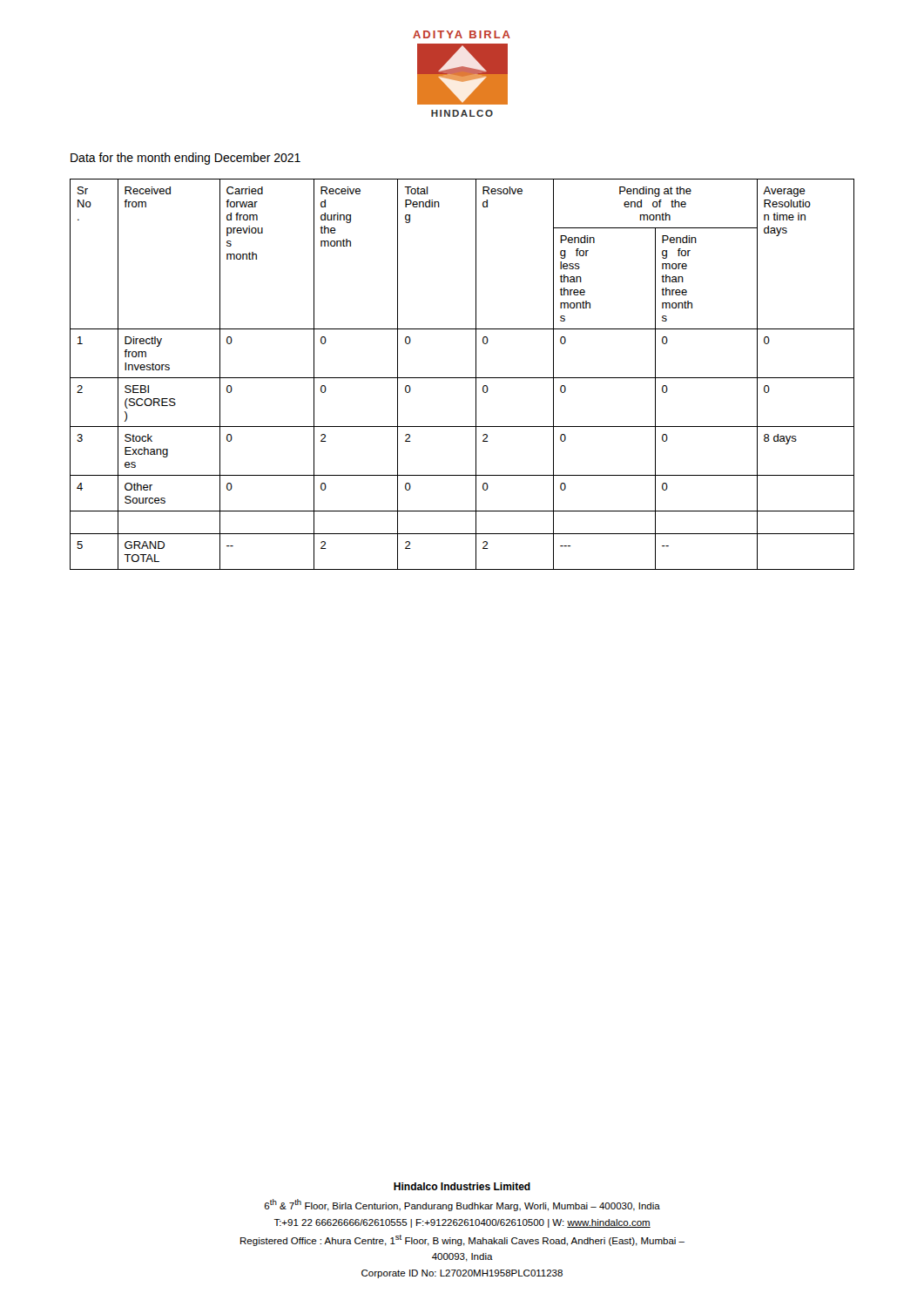Viewport: 924px width, 1307px height.
Task: Locate the text "Data for the month ending December 2021"
Action: [185, 158]
